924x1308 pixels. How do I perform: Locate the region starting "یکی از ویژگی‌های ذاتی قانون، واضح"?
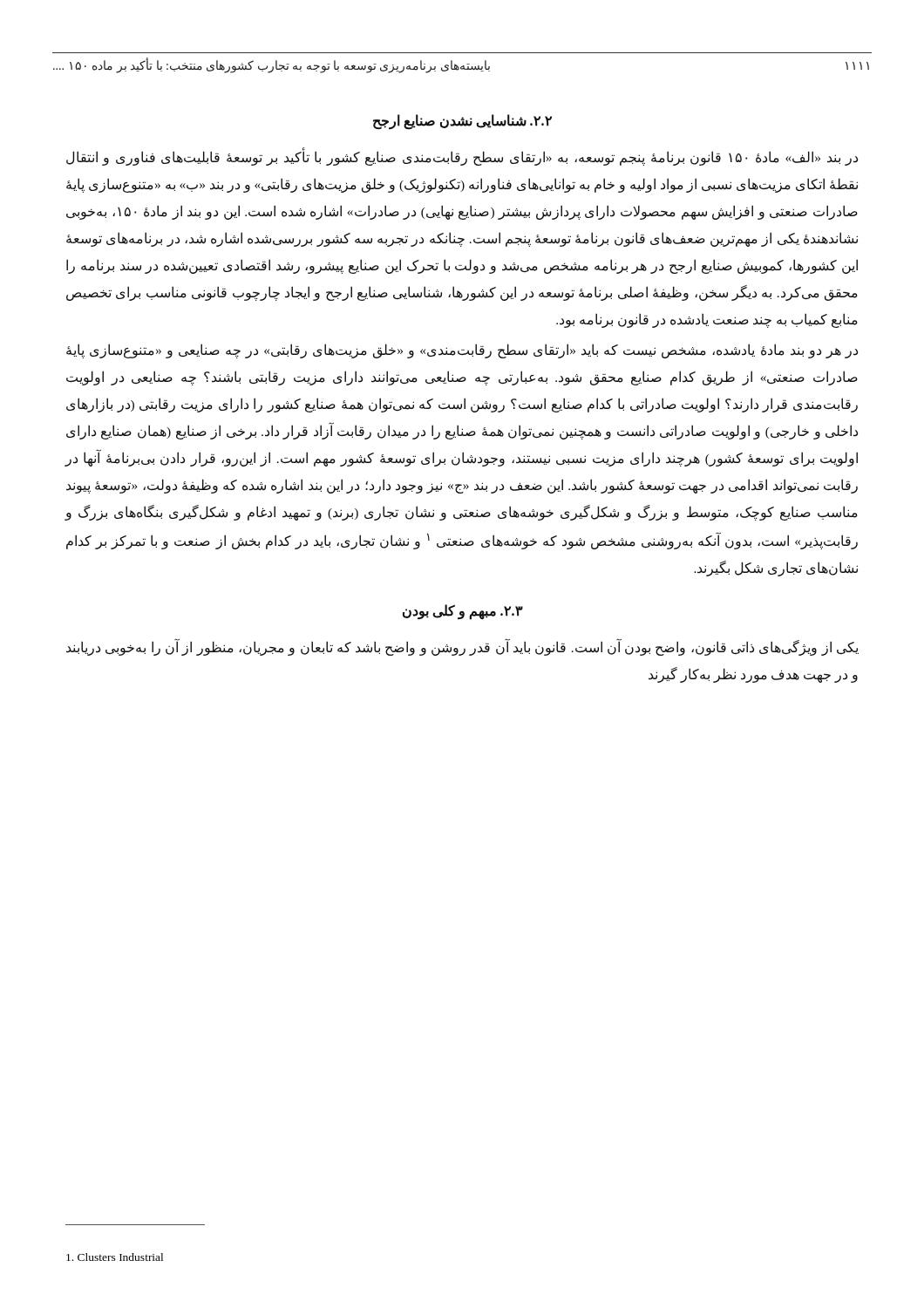pos(462,661)
